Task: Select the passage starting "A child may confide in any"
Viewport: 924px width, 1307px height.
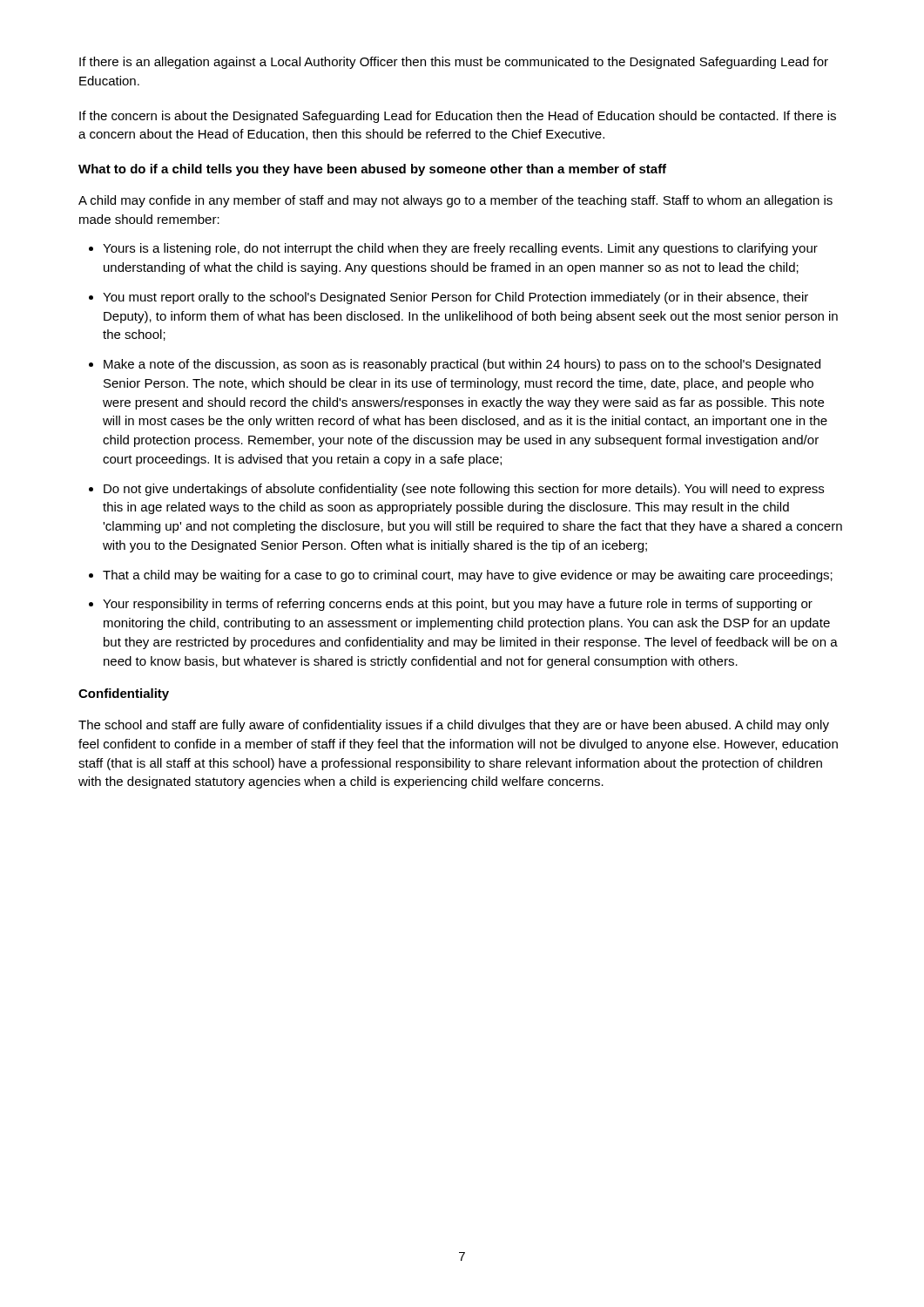Action: 456,209
